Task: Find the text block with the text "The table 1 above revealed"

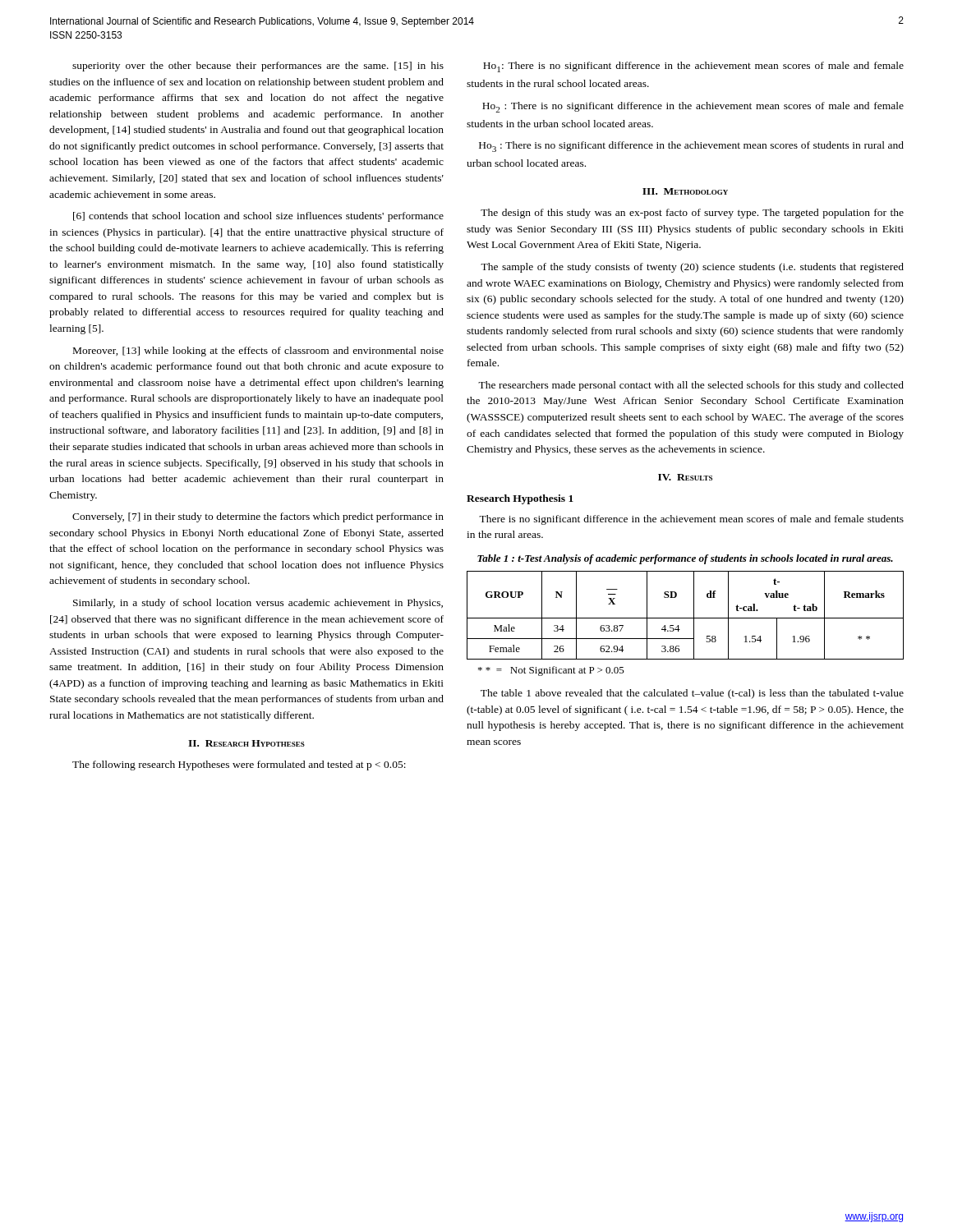Action: click(x=685, y=717)
